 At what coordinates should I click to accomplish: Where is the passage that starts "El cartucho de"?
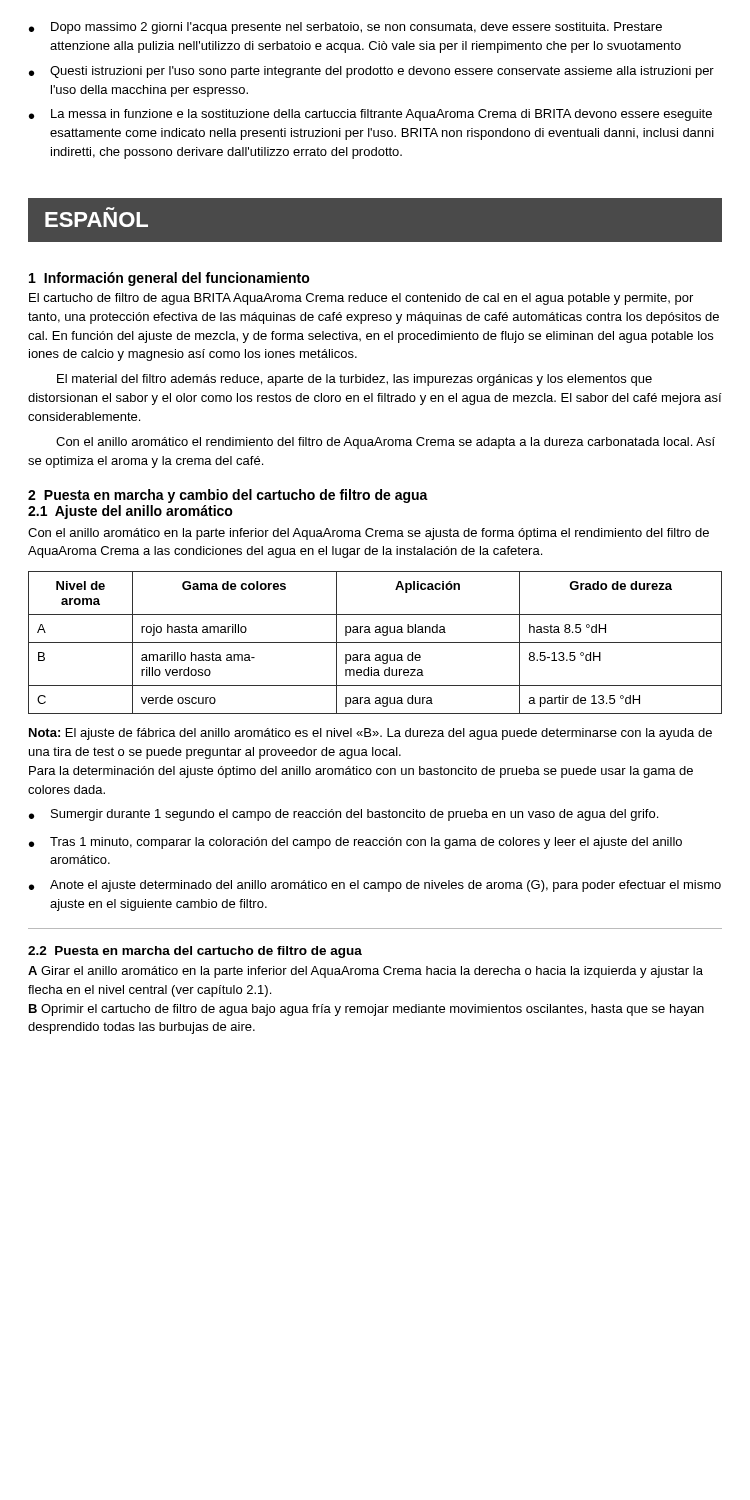[x=374, y=326]
